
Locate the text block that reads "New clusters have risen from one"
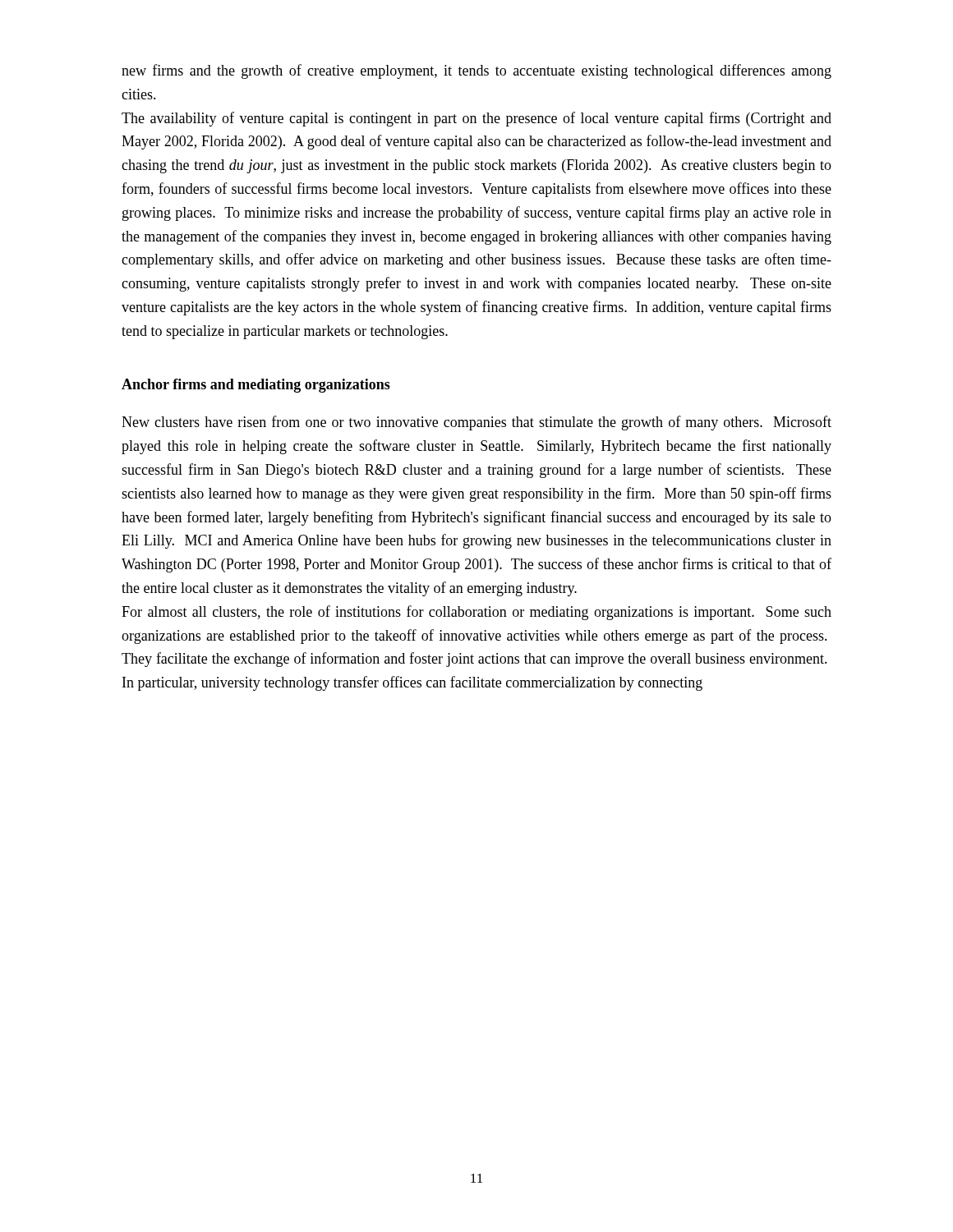[x=476, y=506]
